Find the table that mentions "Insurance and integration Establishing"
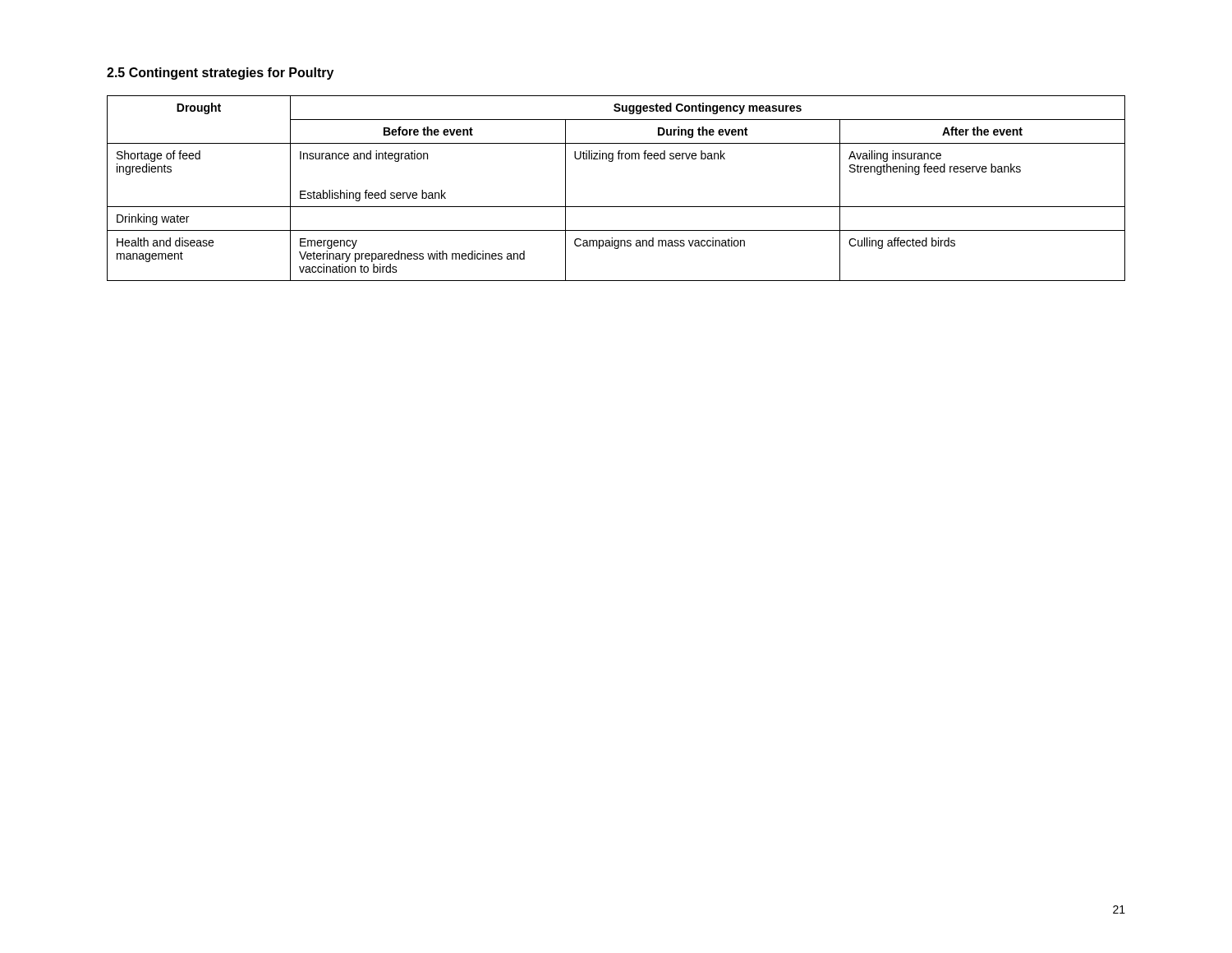 point(616,188)
